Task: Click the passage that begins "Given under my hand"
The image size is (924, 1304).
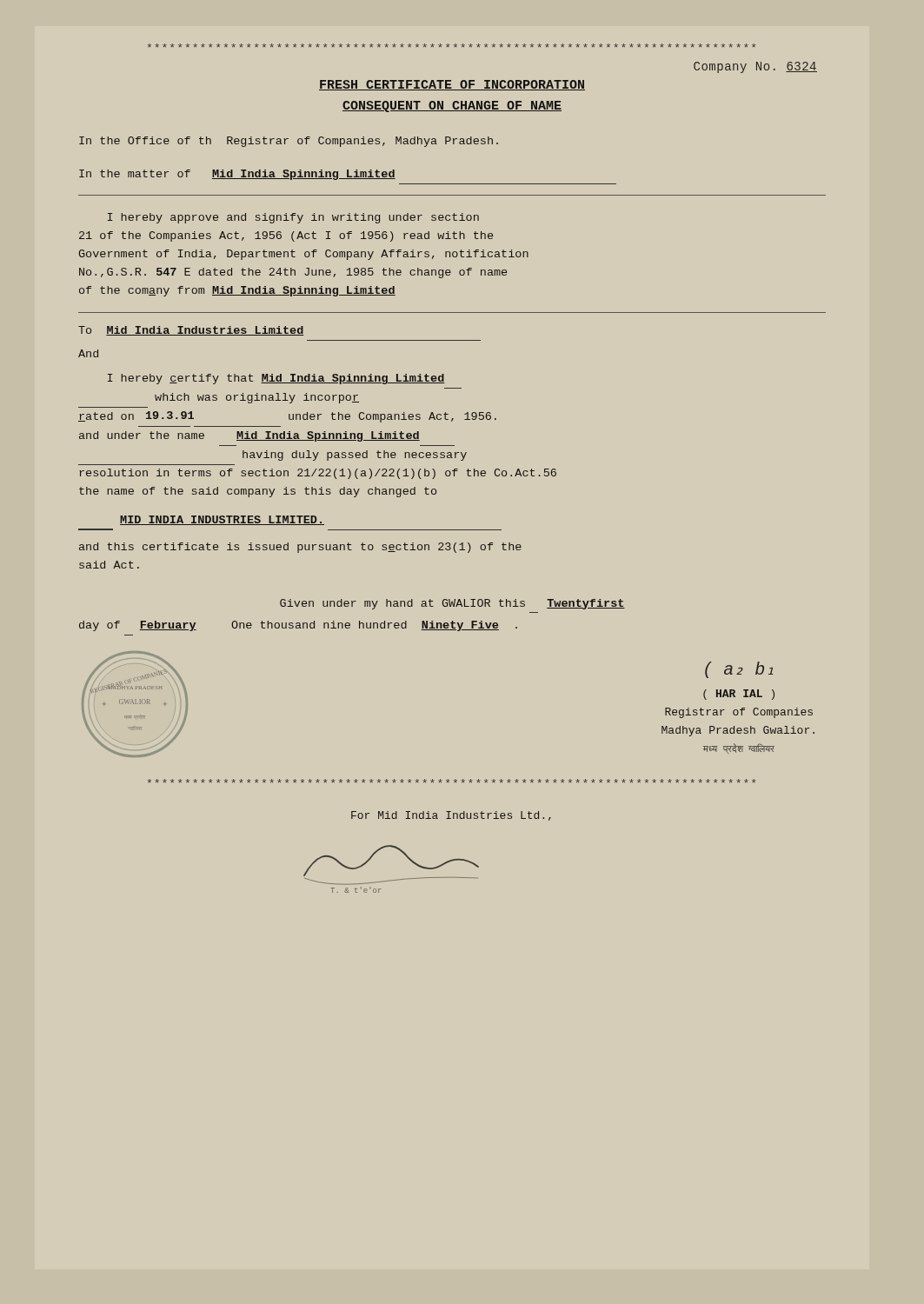Action: click(452, 604)
